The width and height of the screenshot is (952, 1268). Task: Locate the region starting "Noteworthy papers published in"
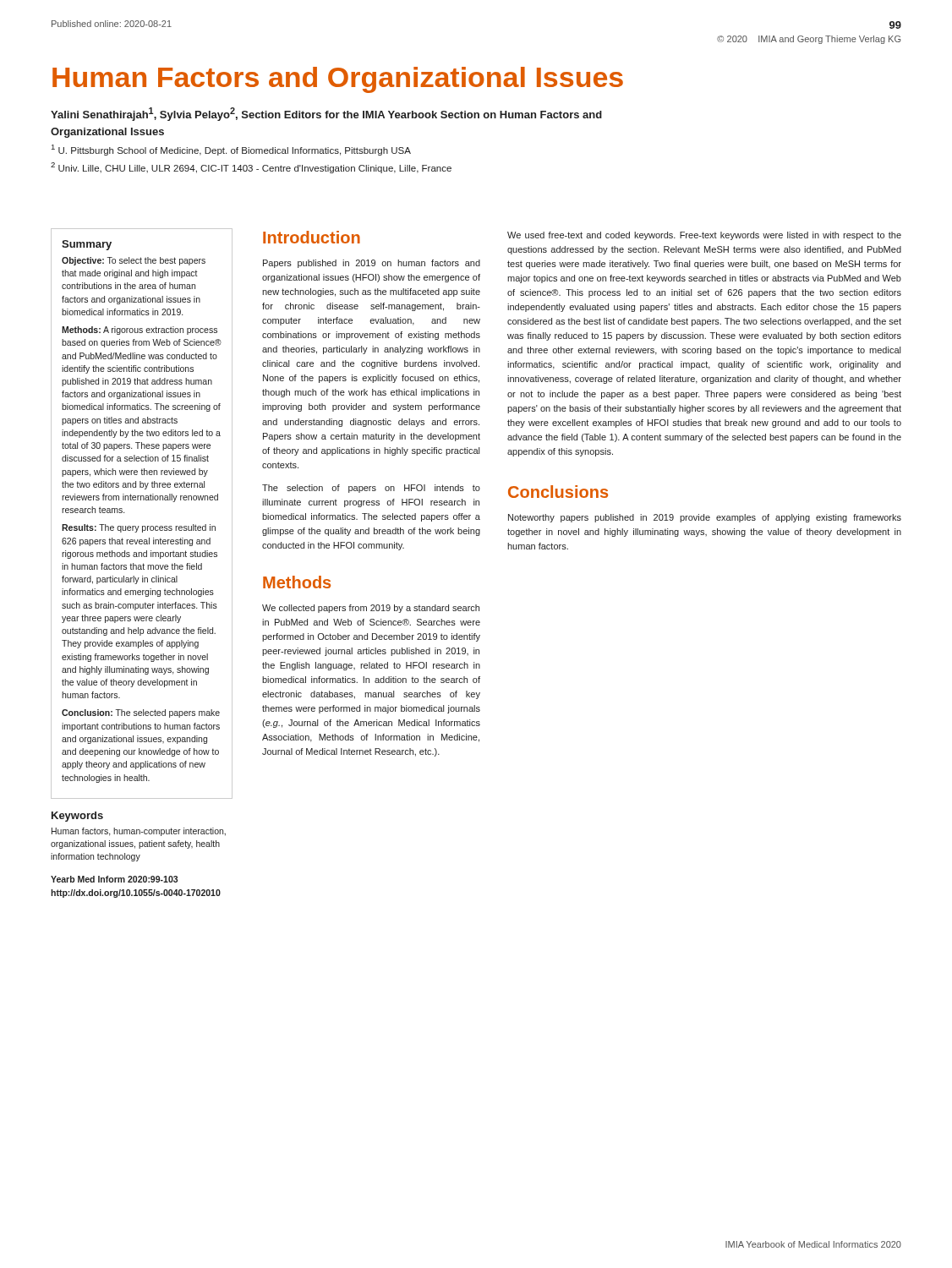coord(704,532)
